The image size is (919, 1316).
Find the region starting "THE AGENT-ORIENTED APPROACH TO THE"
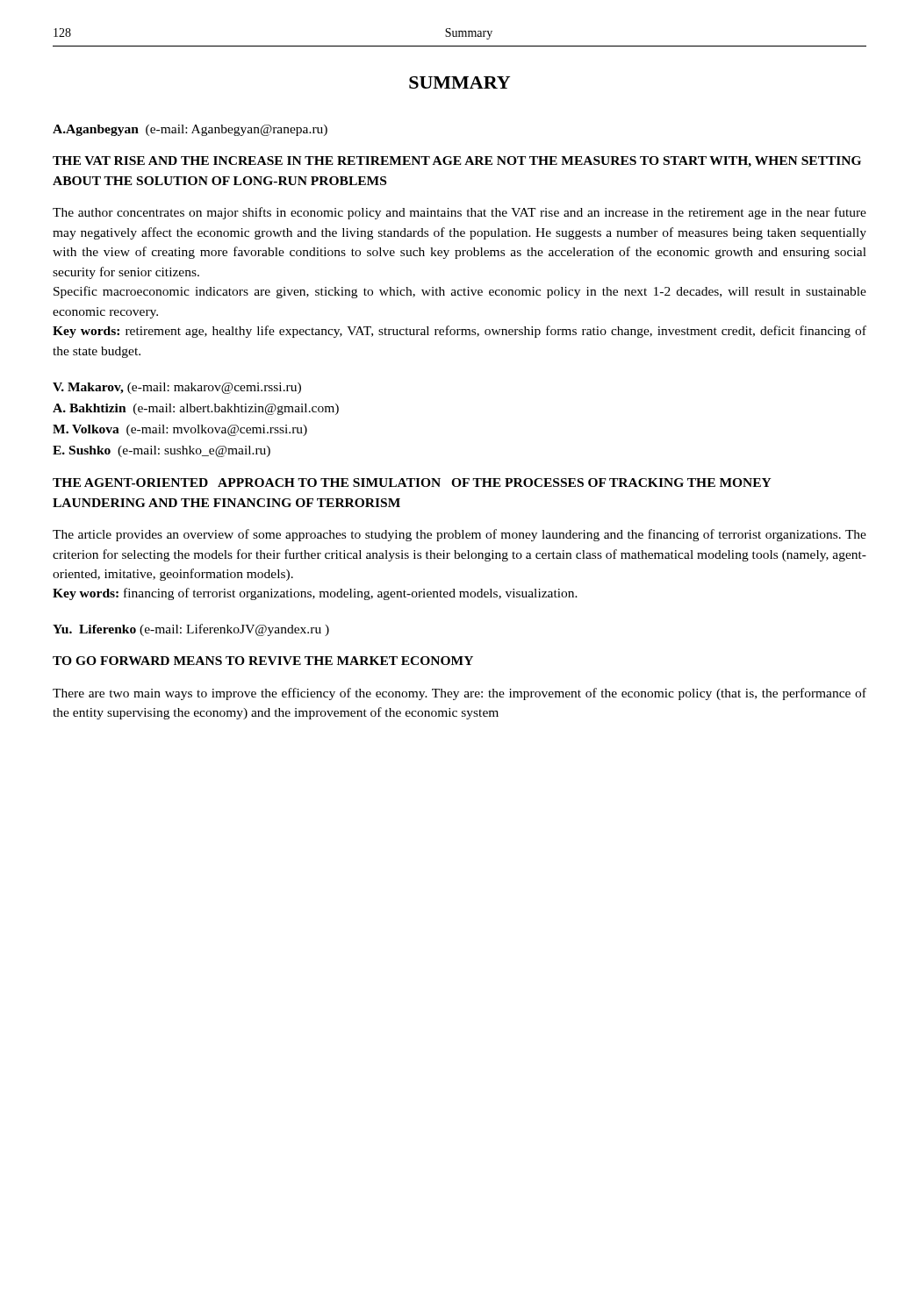pyautogui.click(x=412, y=492)
